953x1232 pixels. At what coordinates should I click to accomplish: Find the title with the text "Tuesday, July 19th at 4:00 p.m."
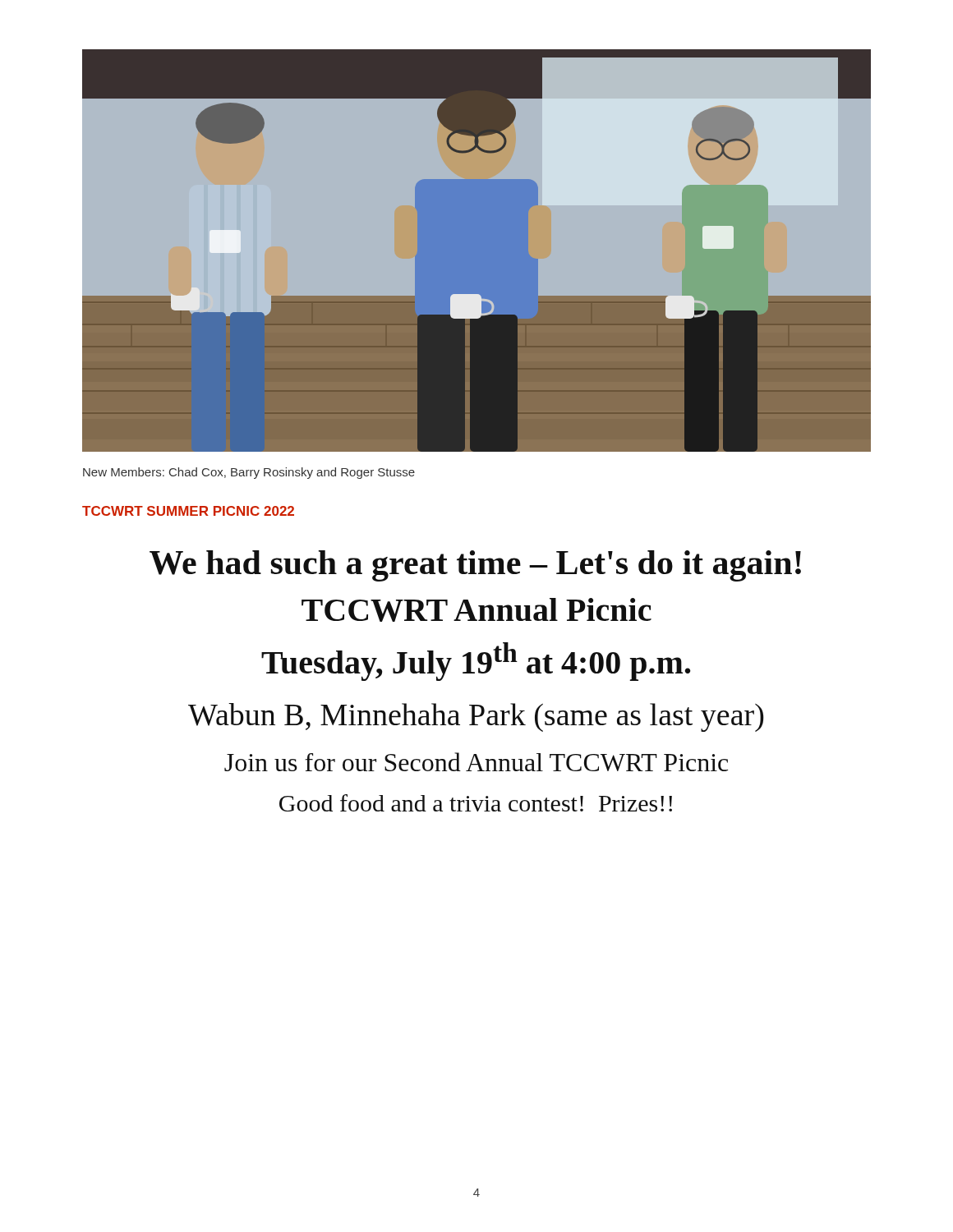click(x=476, y=659)
